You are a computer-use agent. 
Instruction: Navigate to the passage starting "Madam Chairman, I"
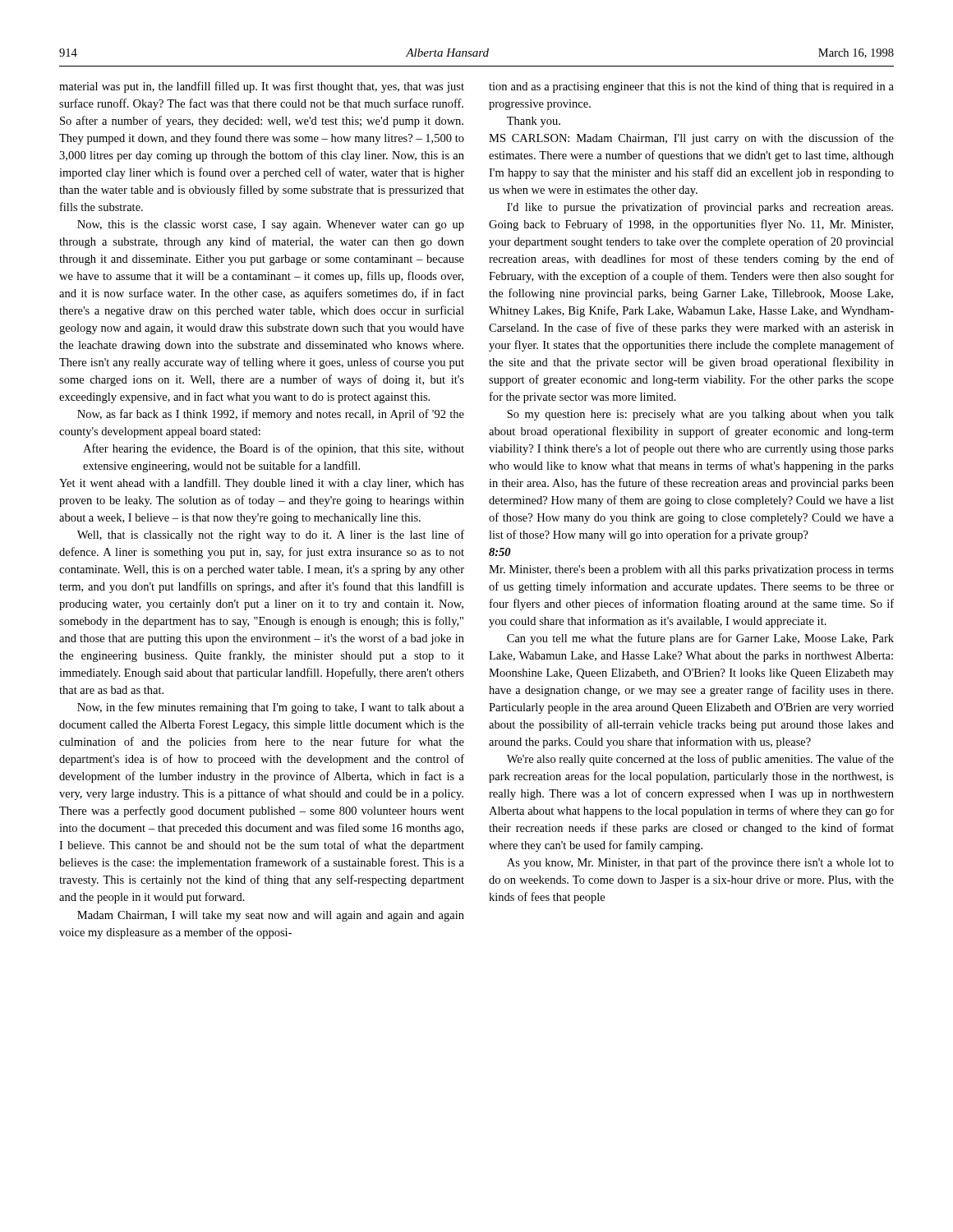[262, 924]
